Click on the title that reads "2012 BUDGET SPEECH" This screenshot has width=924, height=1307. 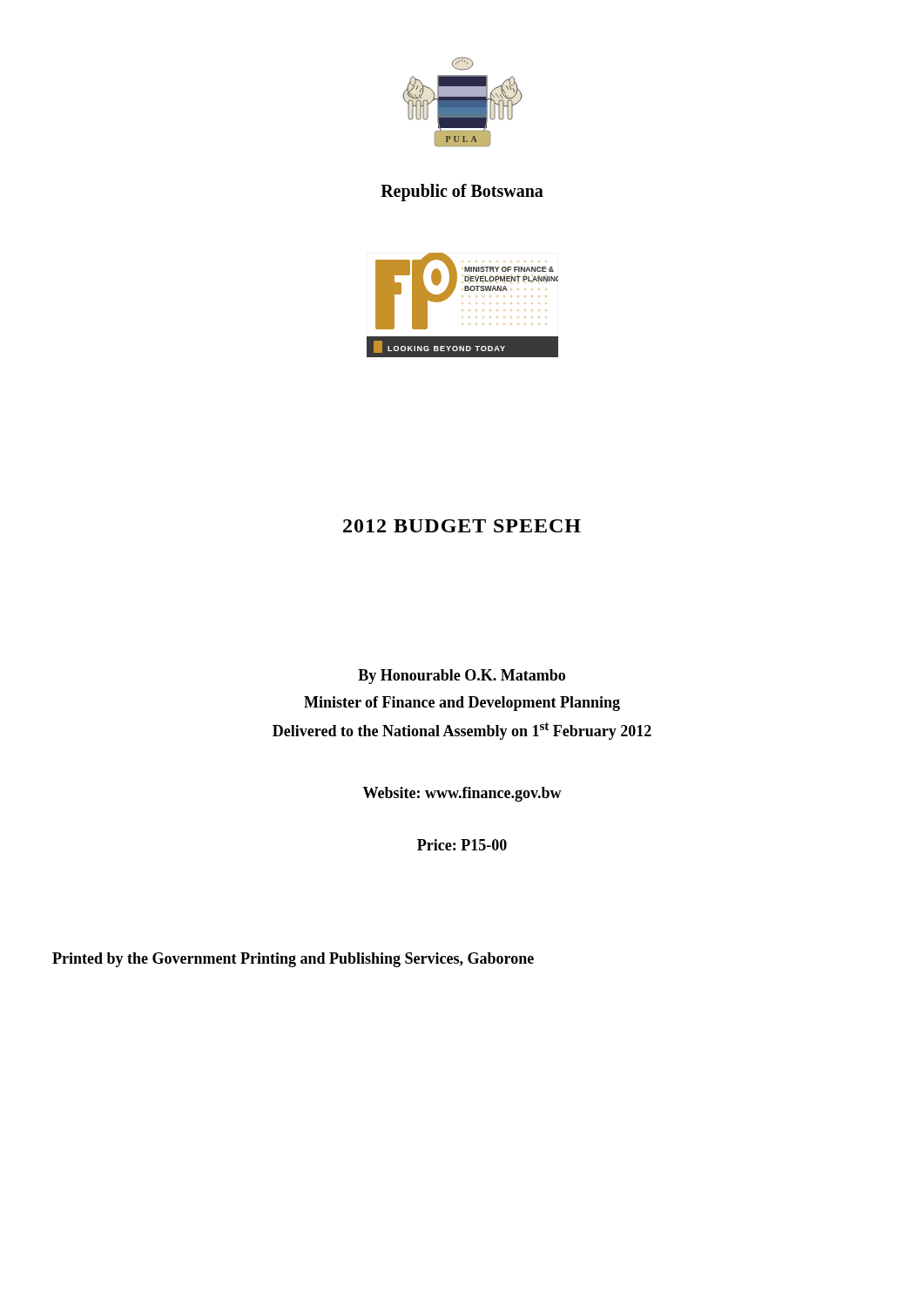(462, 525)
